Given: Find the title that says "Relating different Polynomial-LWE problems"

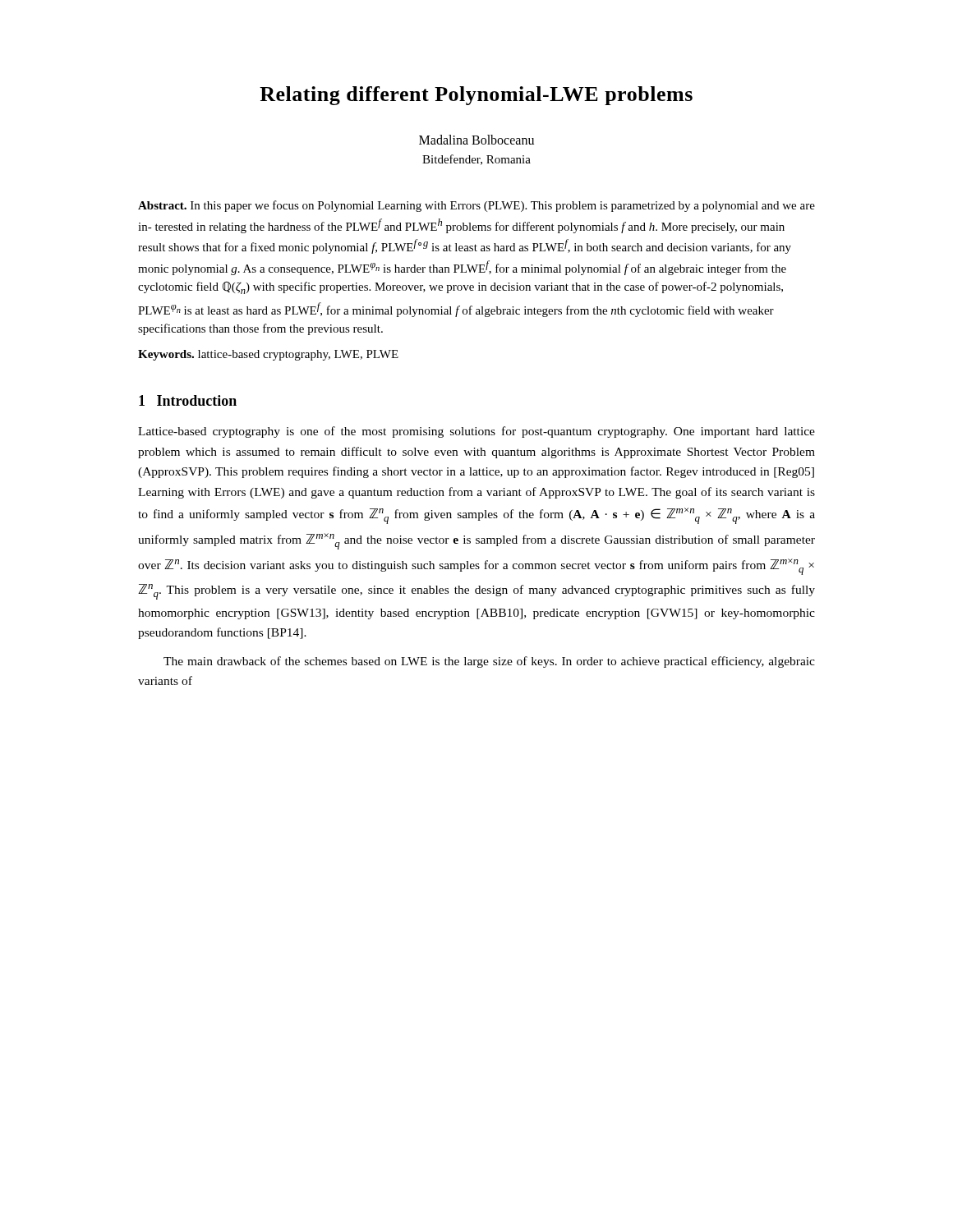Looking at the screenshot, I should click(x=476, y=94).
